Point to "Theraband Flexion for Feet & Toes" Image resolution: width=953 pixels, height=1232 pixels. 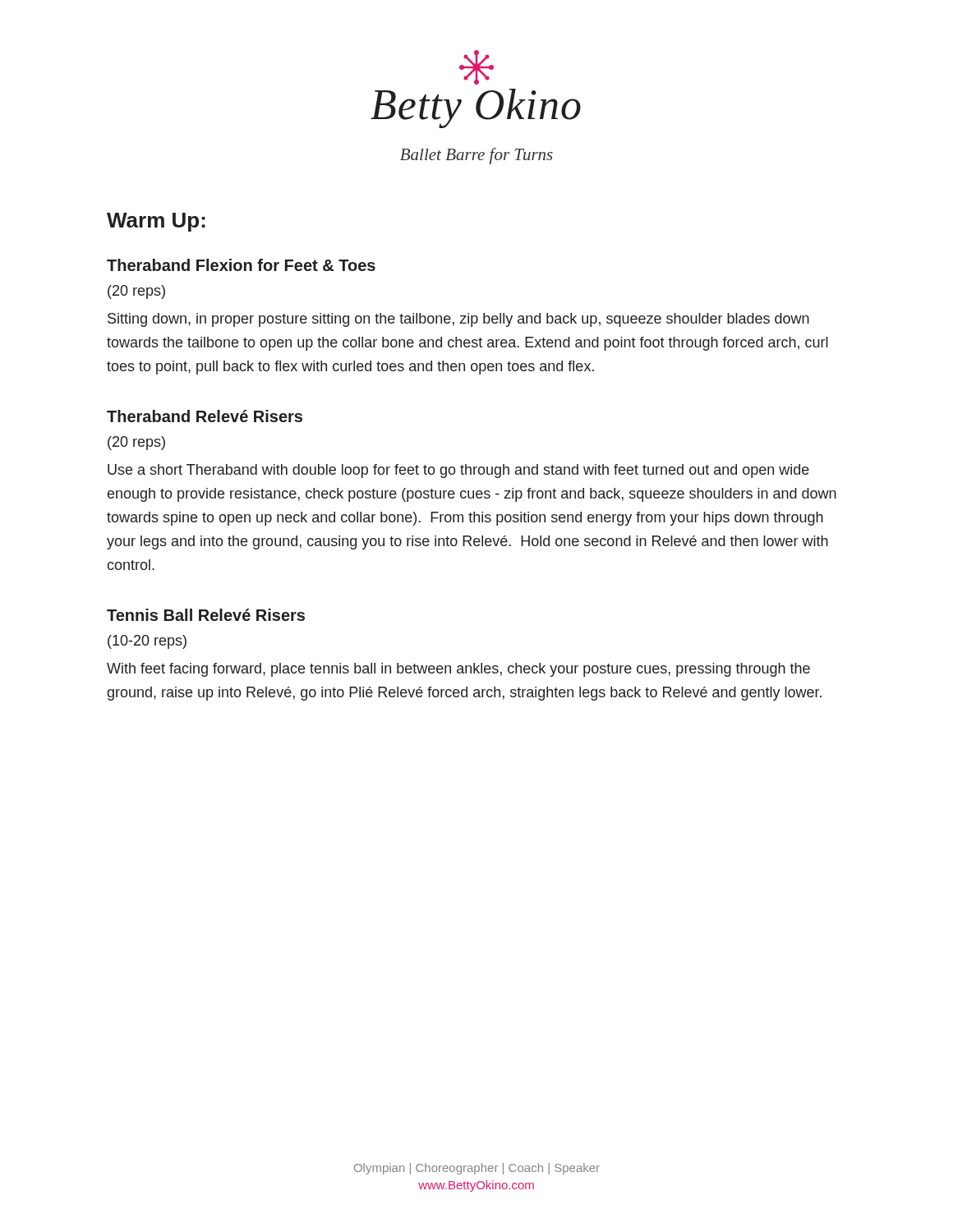[241, 265]
